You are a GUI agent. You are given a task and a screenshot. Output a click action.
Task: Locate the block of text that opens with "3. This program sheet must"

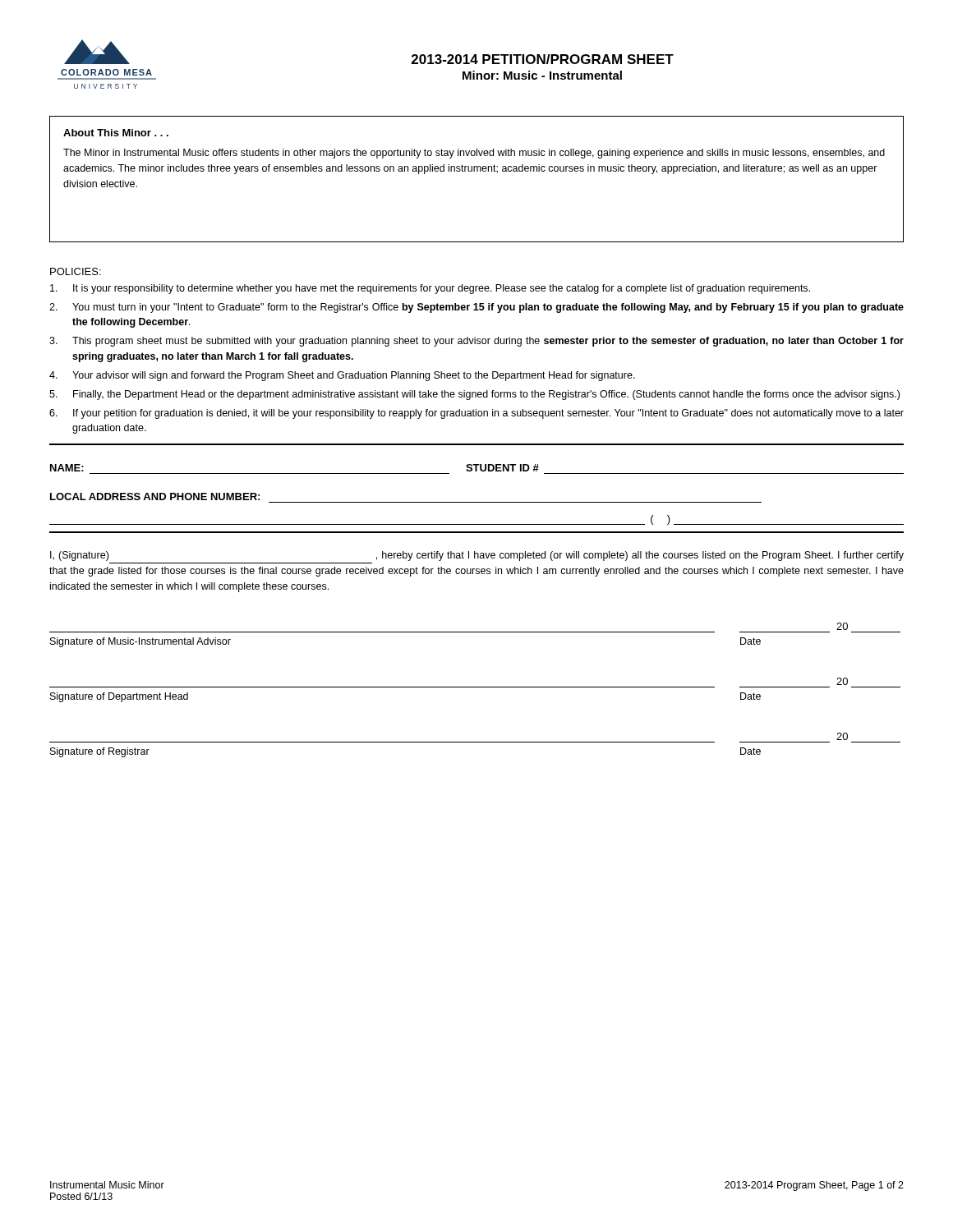pyautogui.click(x=476, y=349)
